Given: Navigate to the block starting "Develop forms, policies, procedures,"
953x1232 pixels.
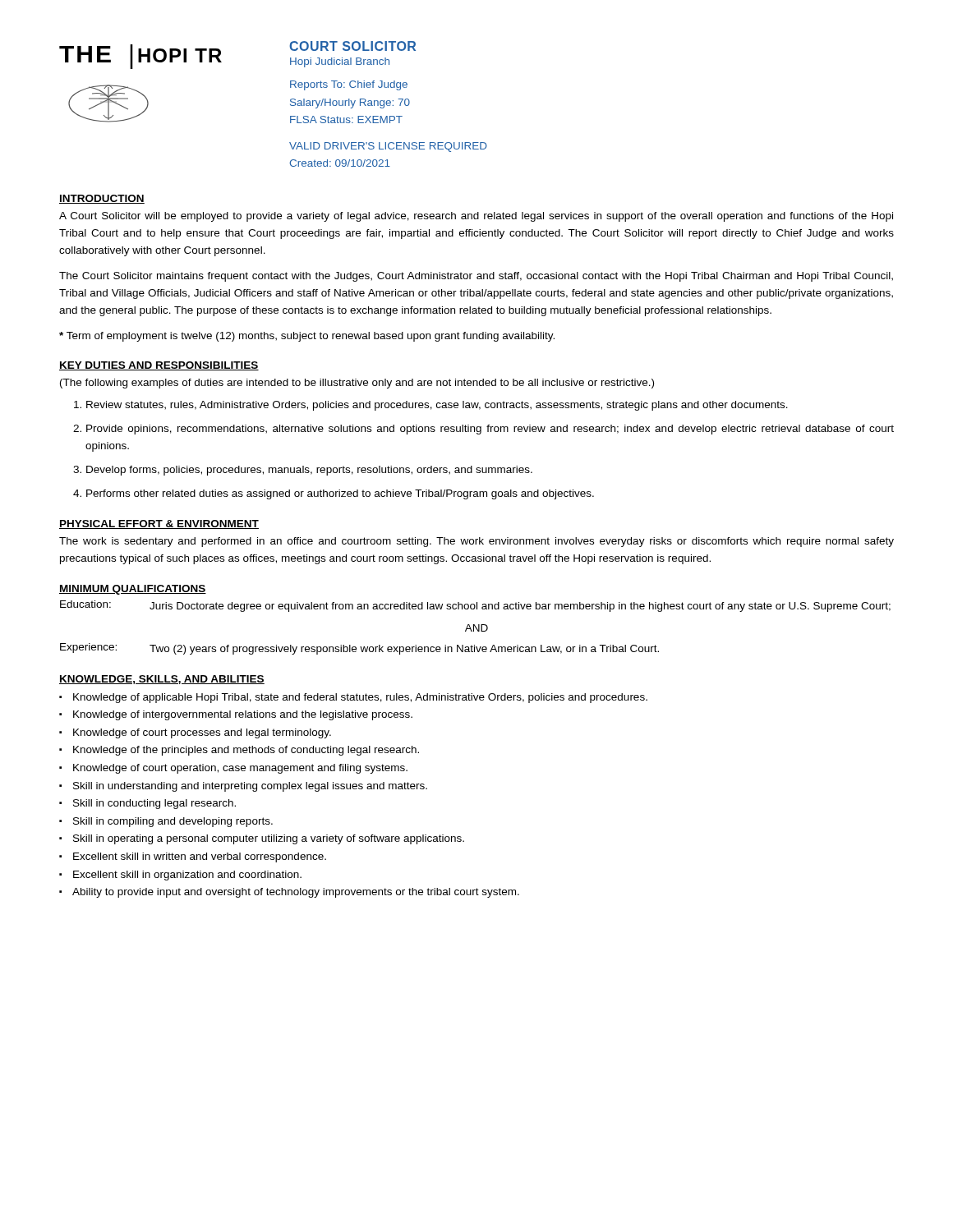Looking at the screenshot, I should [x=309, y=470].
